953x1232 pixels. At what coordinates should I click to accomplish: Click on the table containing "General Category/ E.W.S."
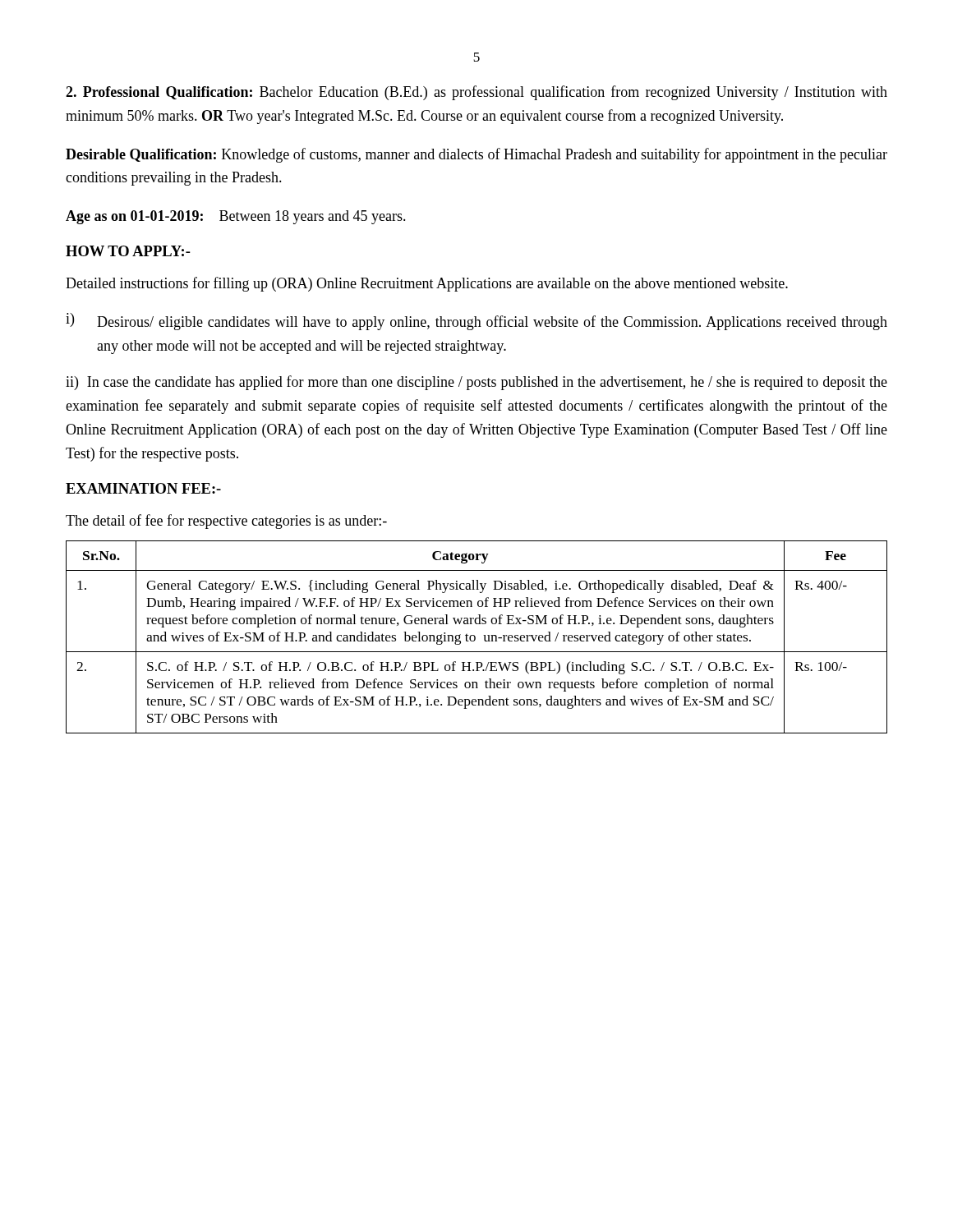point(476,637)
